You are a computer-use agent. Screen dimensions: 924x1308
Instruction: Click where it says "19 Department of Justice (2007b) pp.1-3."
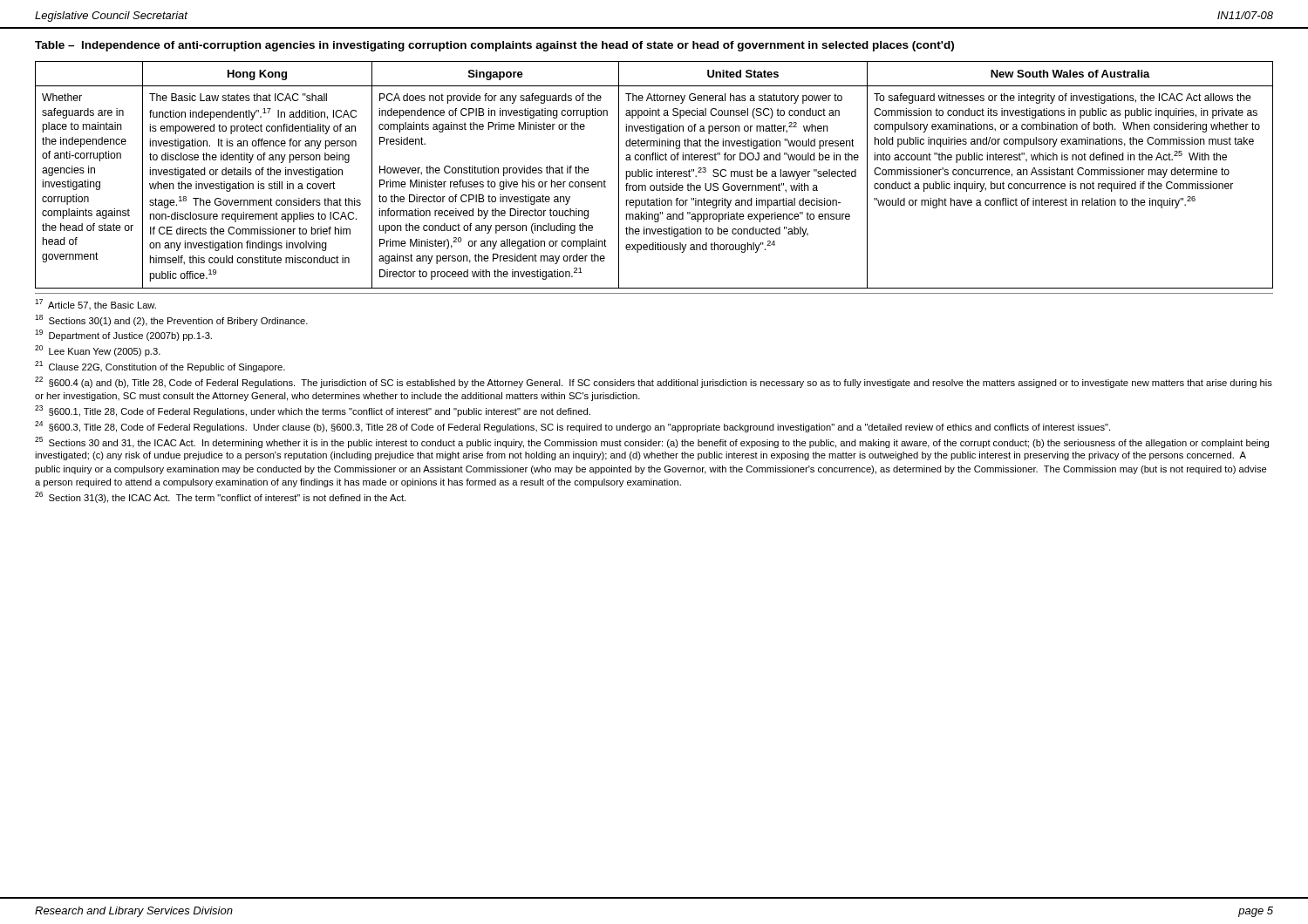click(124, 335)
